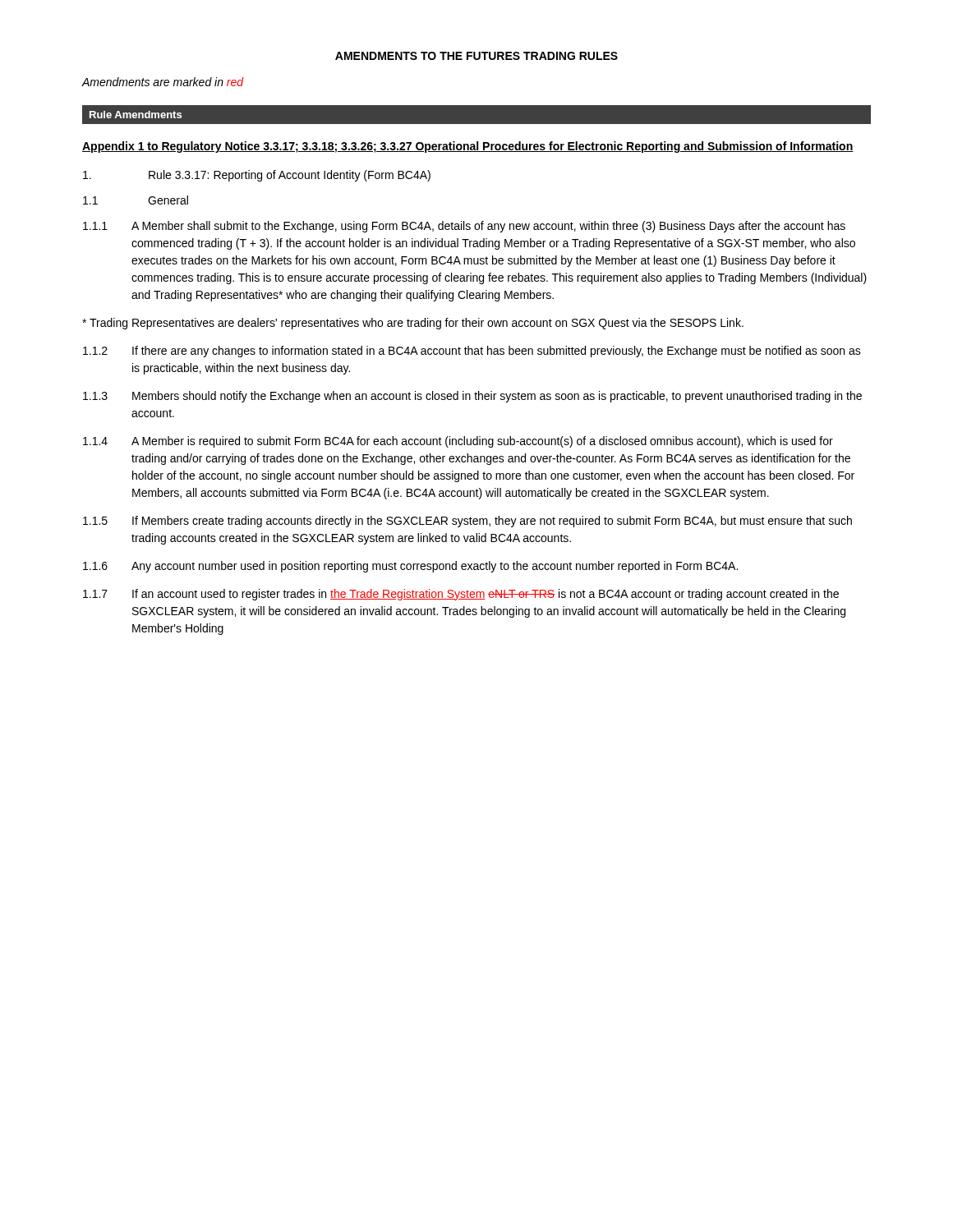Screen dimensions: 1232x953
Task: Point to the region starting "AMENDMENTS TO THE FUTURES TRADING"
Action: coord(476,56)
